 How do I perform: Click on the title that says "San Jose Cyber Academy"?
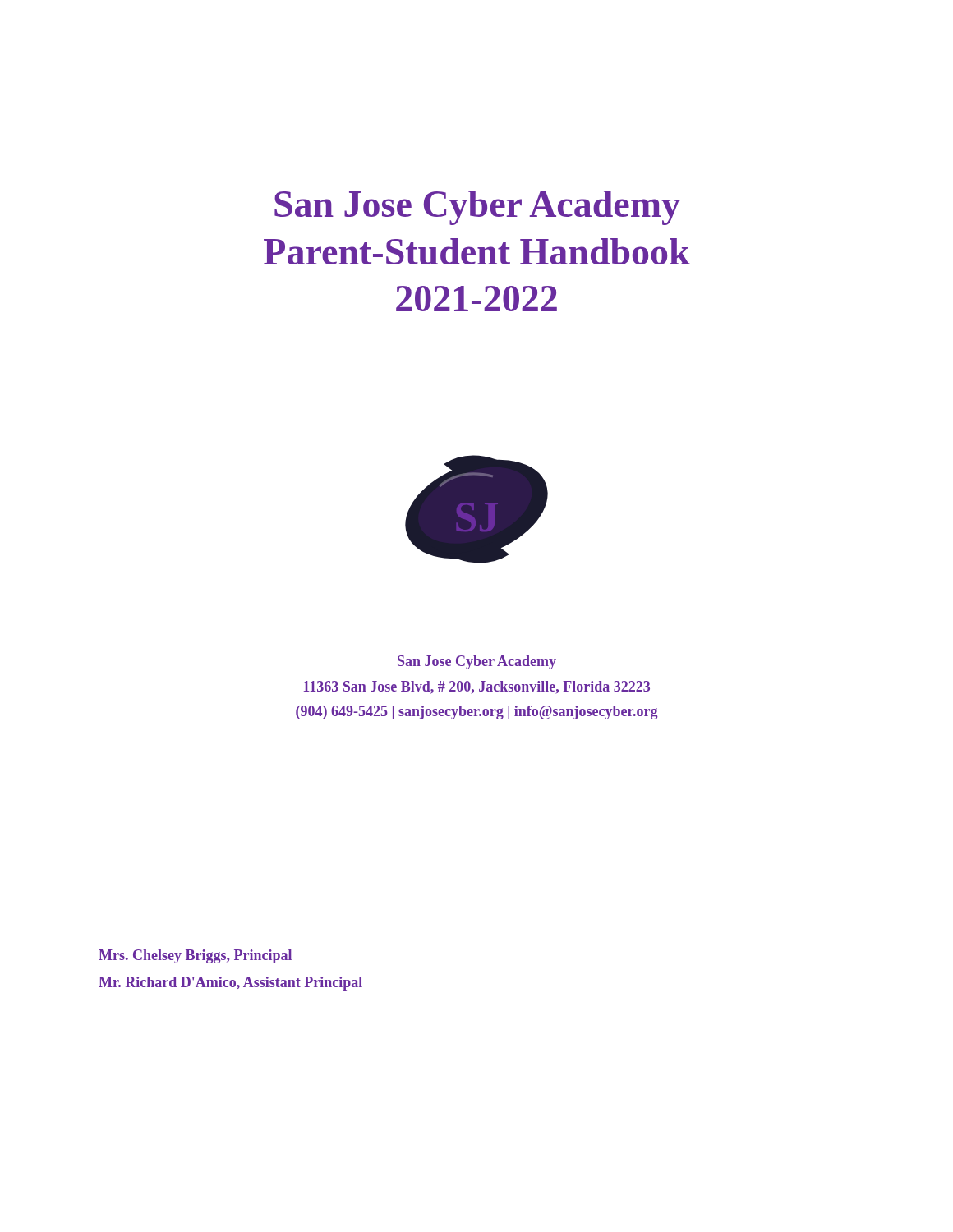[476, 252]
